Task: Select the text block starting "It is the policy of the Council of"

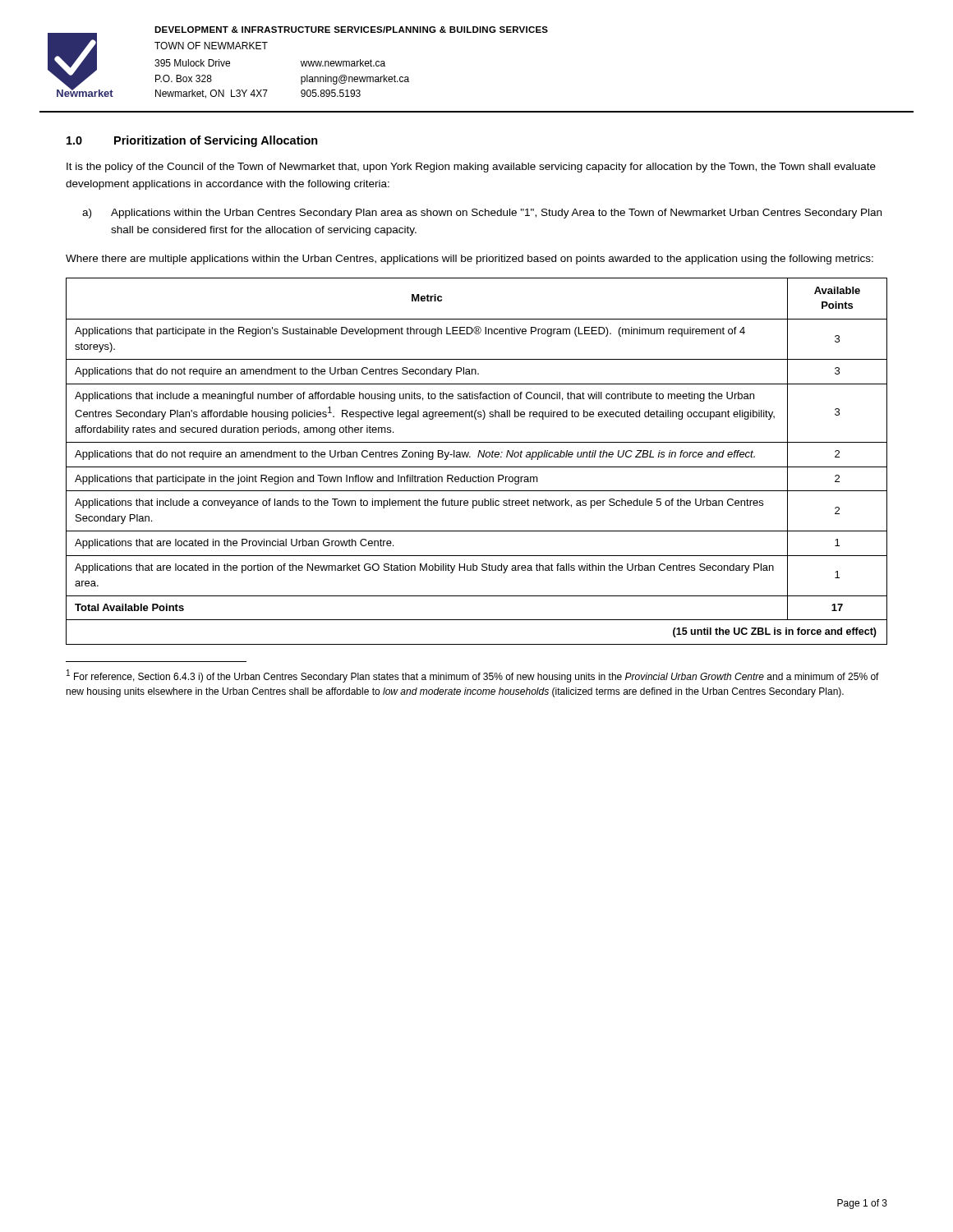Action: (x=471, y=175)
